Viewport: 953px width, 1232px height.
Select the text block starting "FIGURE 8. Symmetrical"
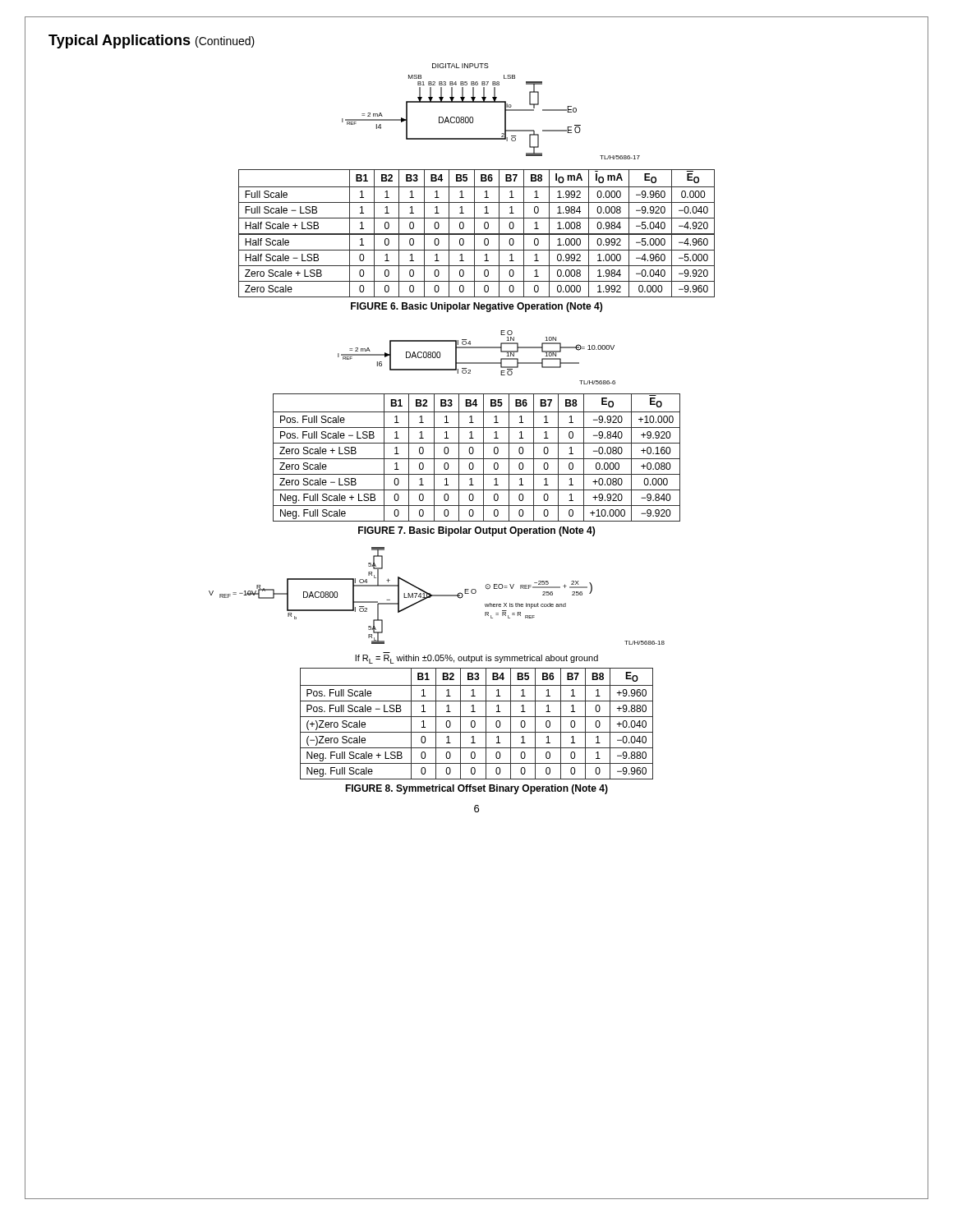(x=476, y=789)
